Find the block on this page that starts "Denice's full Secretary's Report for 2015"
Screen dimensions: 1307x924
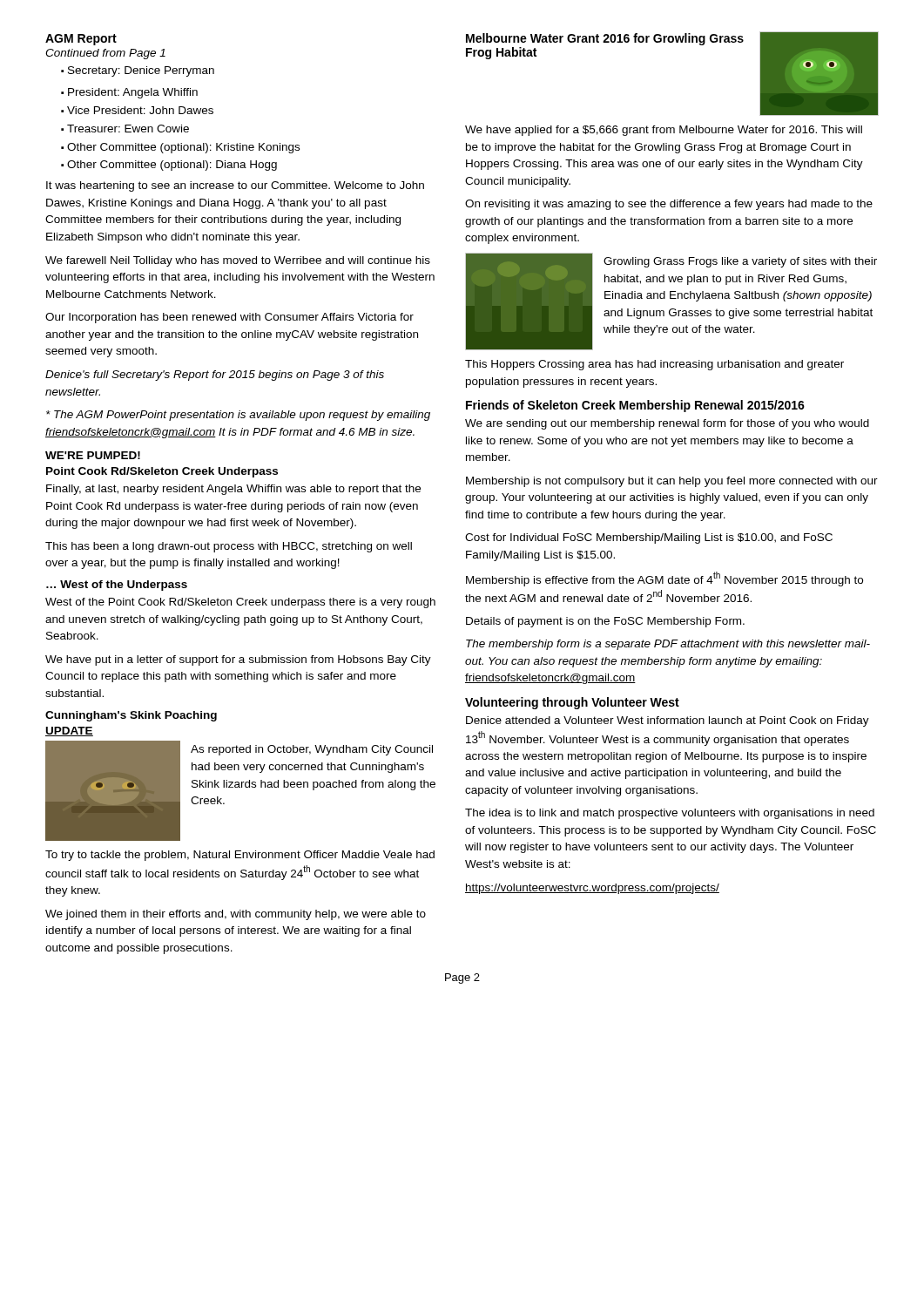241,383
